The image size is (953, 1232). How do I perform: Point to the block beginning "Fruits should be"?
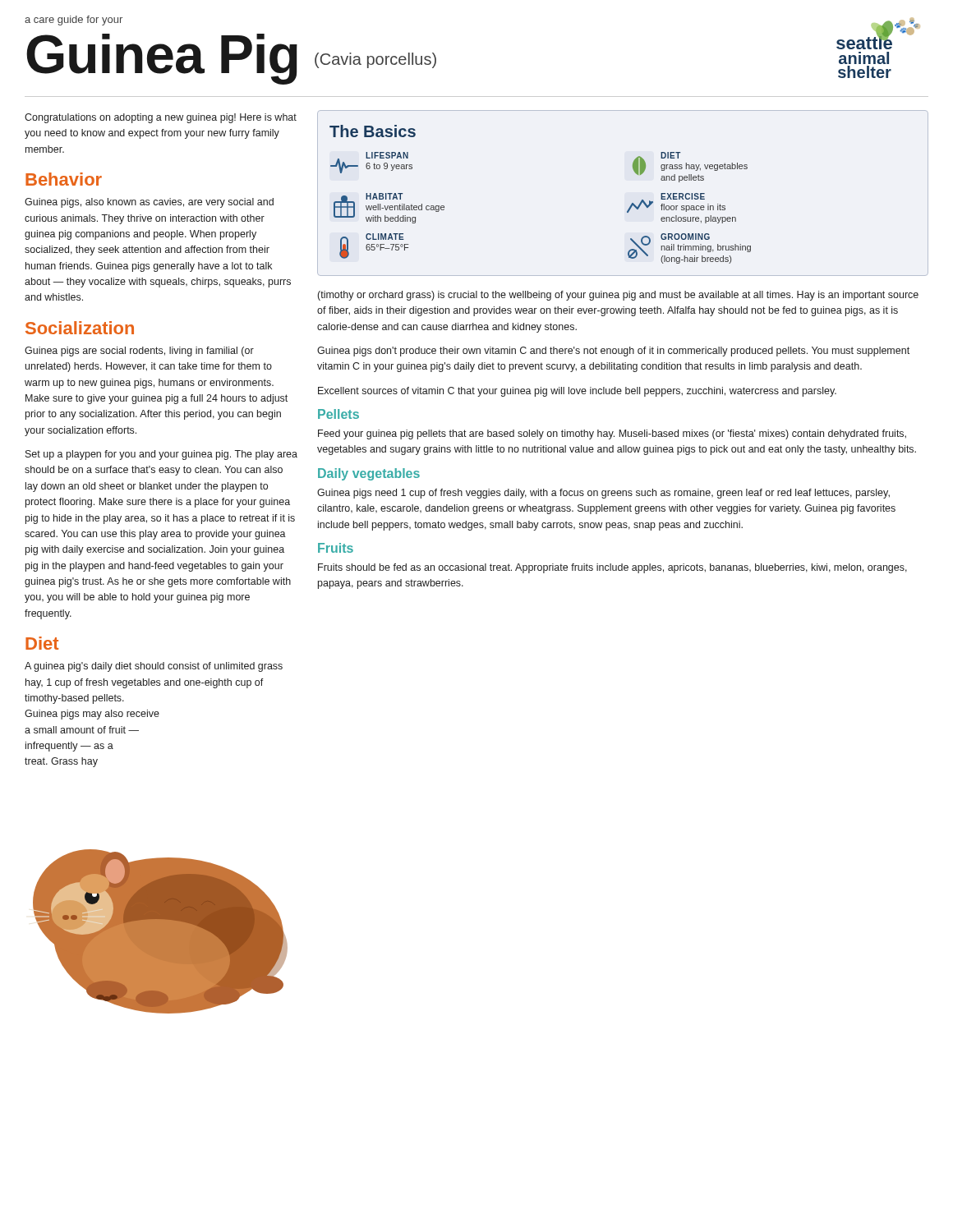[x=612, y=575]
